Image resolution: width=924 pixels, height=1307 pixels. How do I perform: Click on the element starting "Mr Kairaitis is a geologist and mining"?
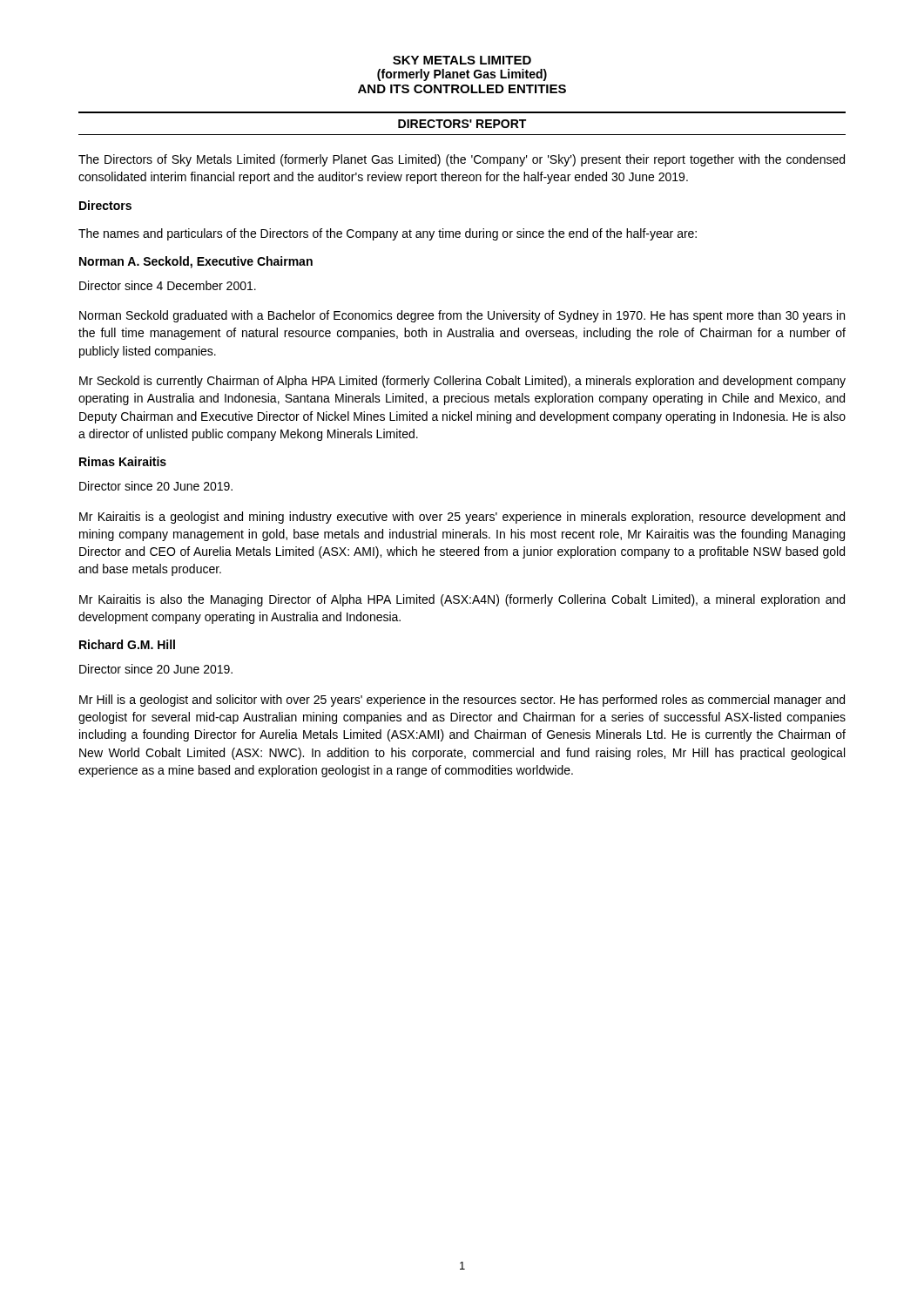point(462,543)
